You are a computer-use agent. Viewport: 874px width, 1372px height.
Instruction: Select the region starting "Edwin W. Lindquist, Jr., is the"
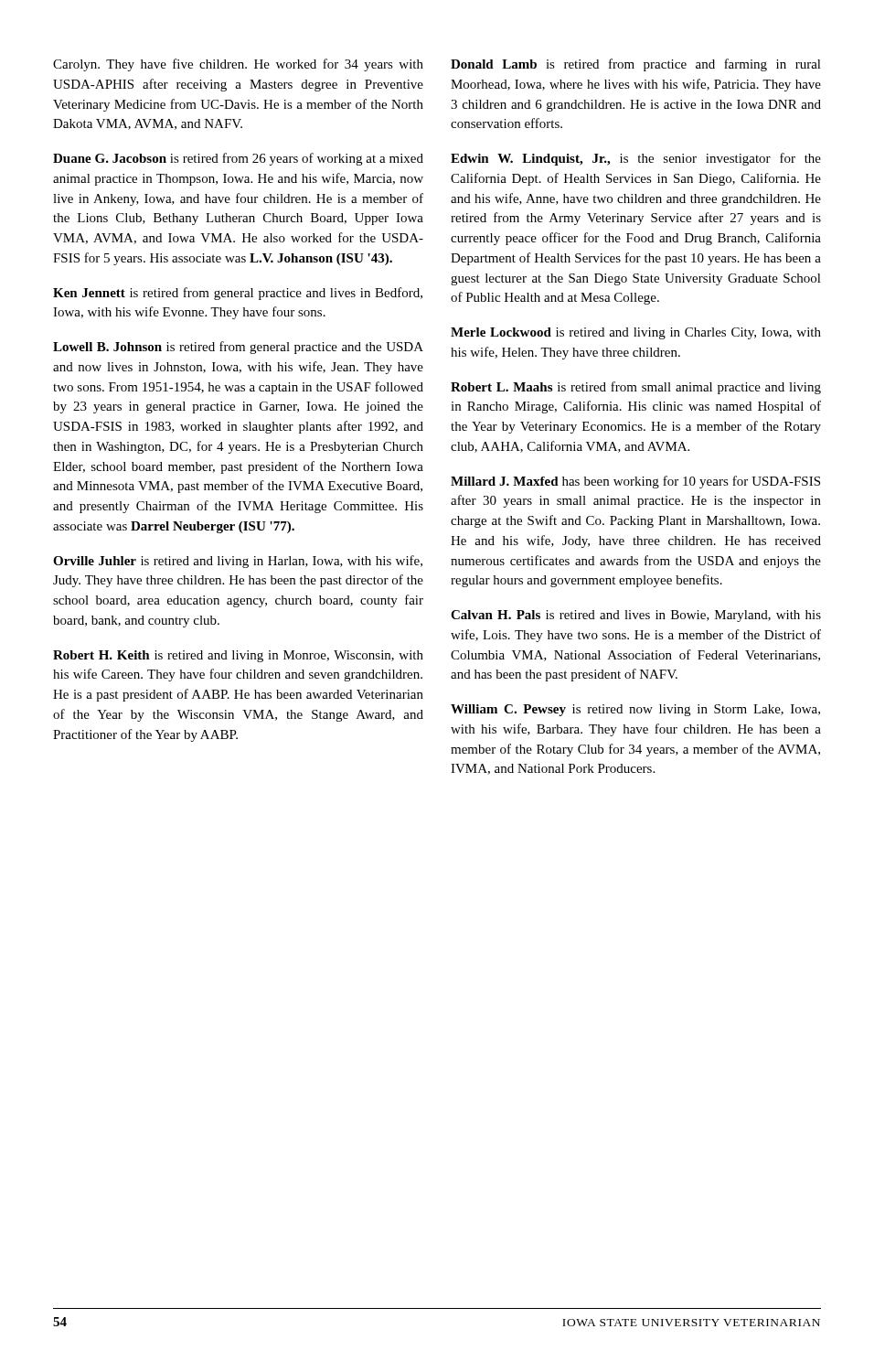[636, 229]
